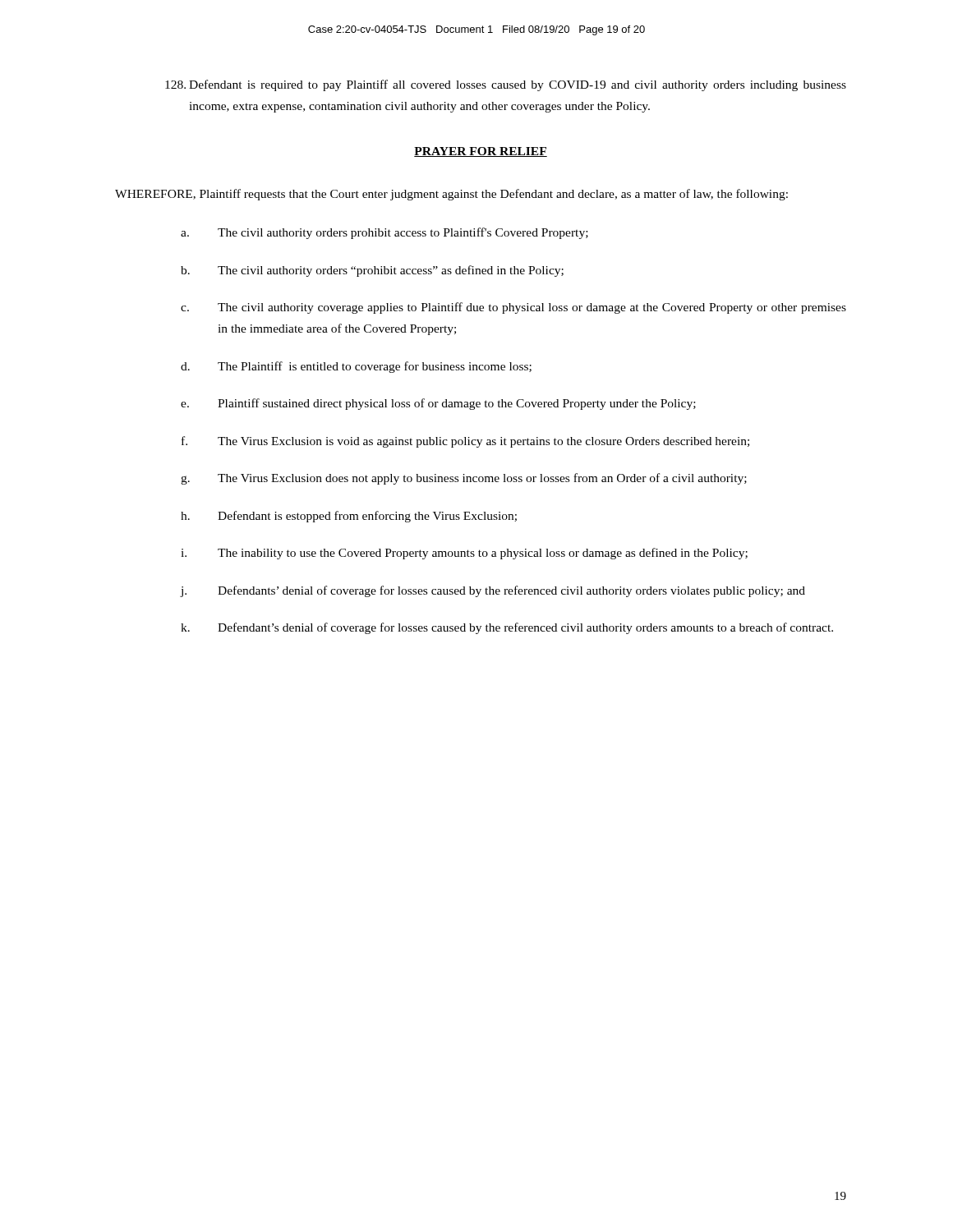
Task: Find the block on this page that starts "Defendant is required to pay"
Action: pyautogui.click(x=481, y=95)
